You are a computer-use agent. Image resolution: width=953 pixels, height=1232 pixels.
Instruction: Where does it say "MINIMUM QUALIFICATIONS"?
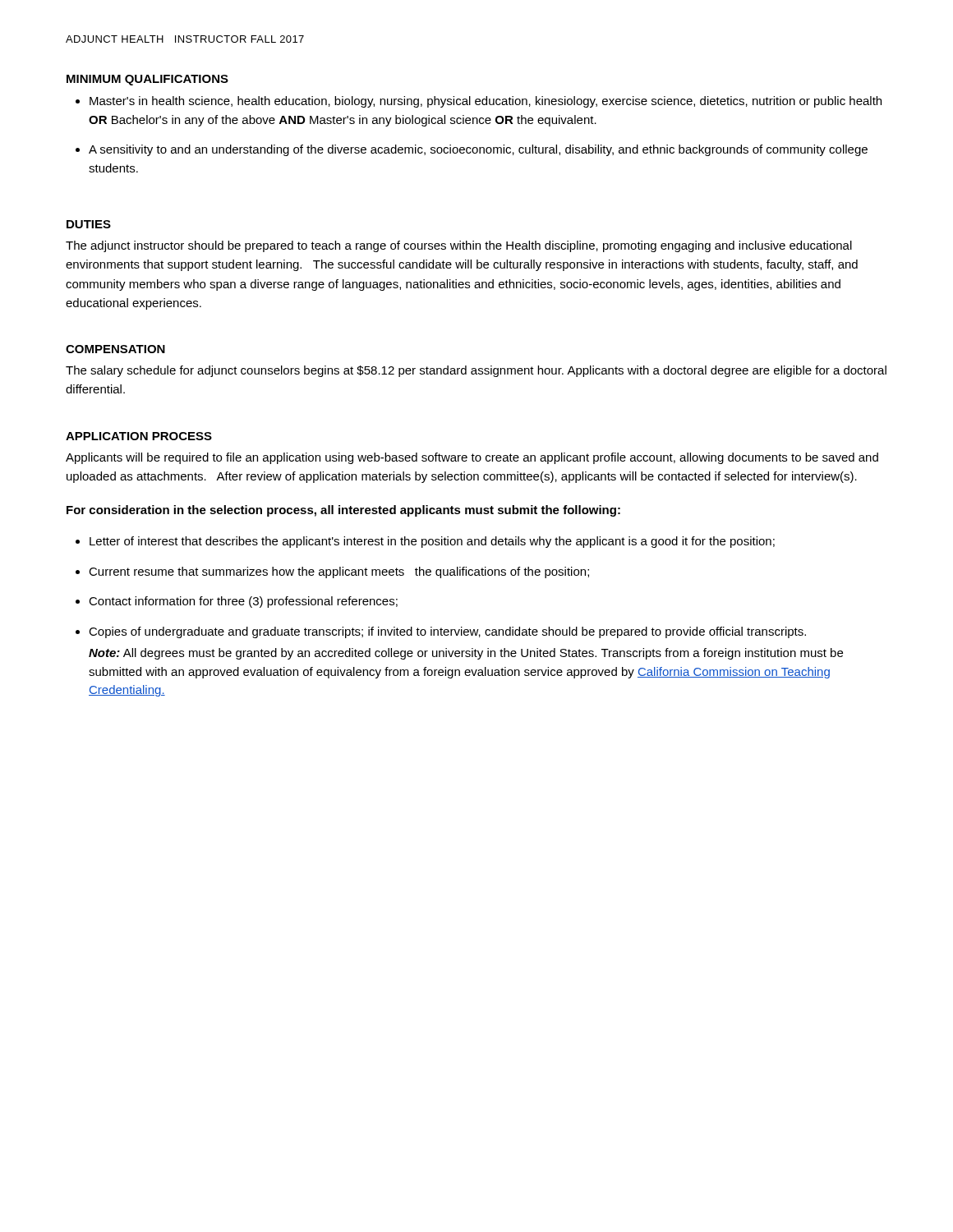pos(147,78)
